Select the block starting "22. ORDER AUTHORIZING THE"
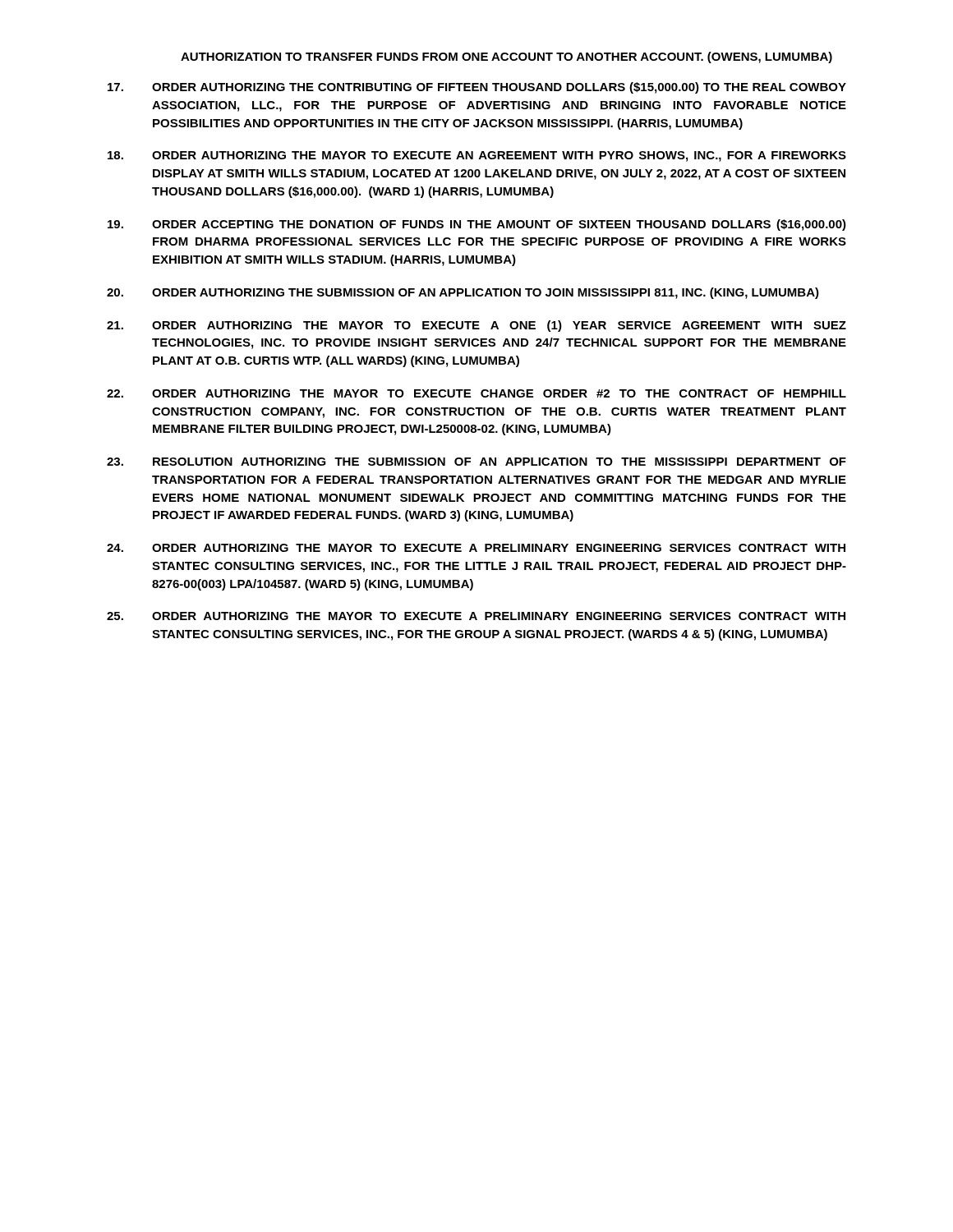Screen dimensions: 1232x953 coord(476,411)
